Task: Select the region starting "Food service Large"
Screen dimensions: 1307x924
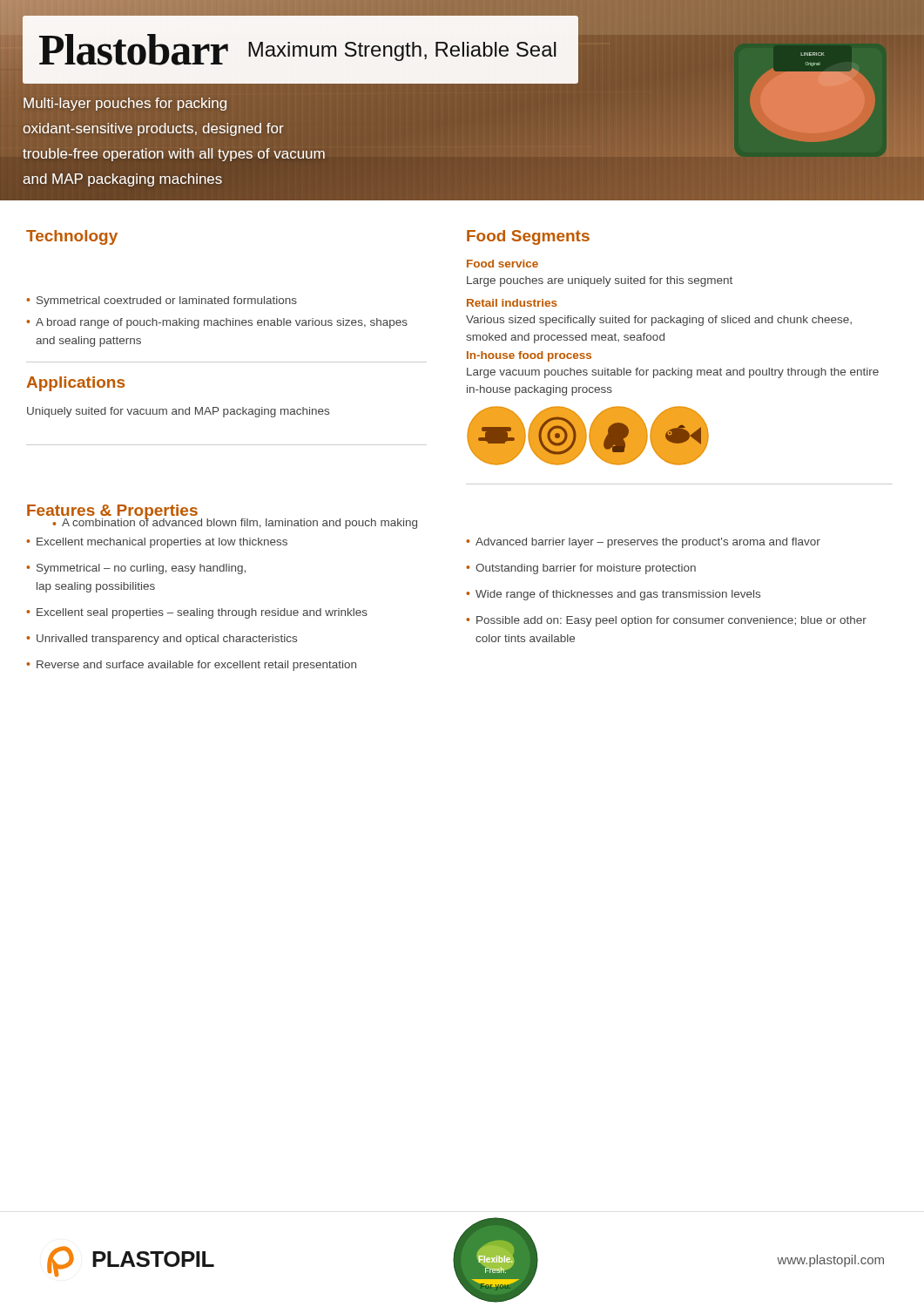Action: point(679,273)
